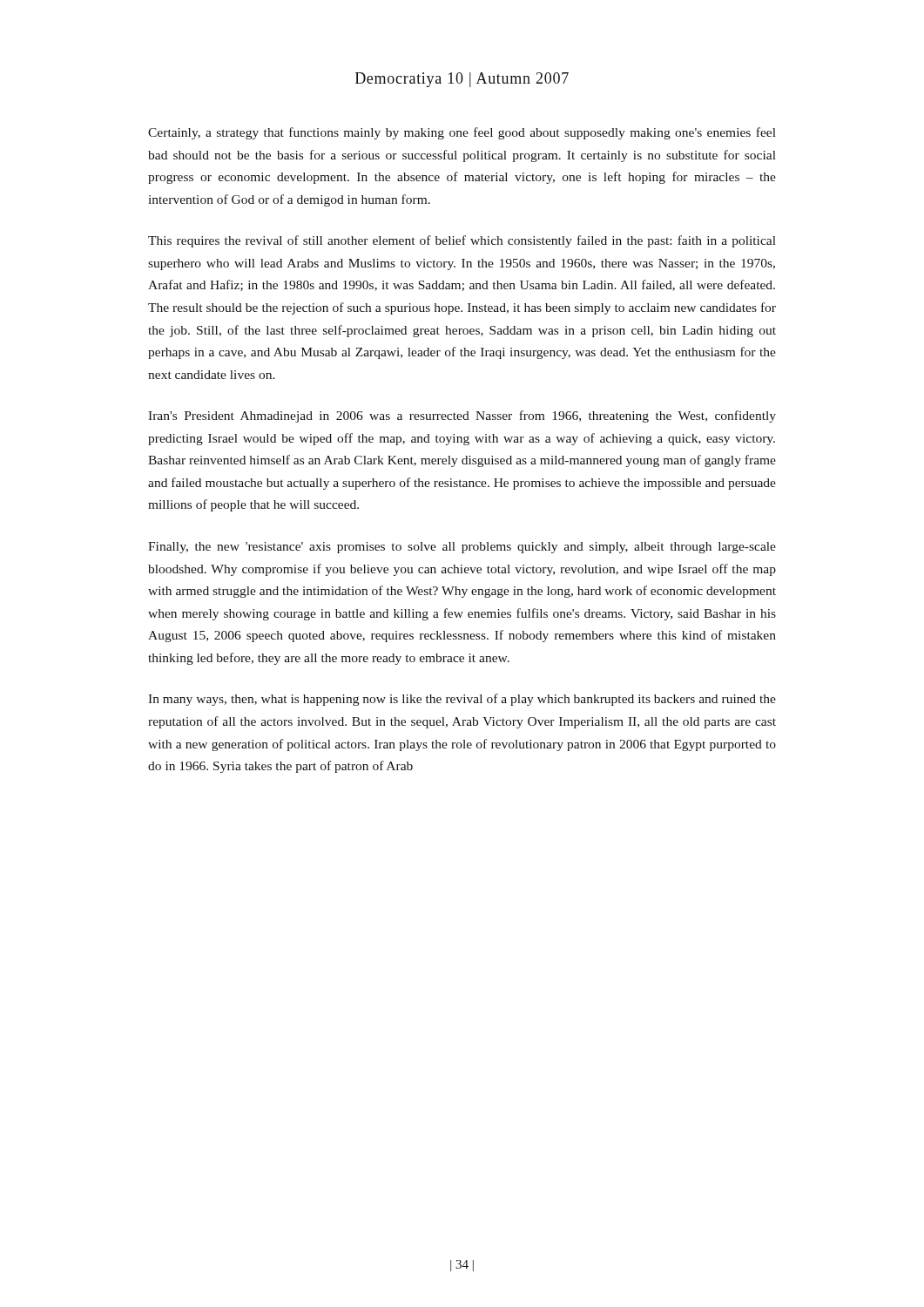
Task: Find the block starting "This requires the revival of still another element"
Action: 462,307
